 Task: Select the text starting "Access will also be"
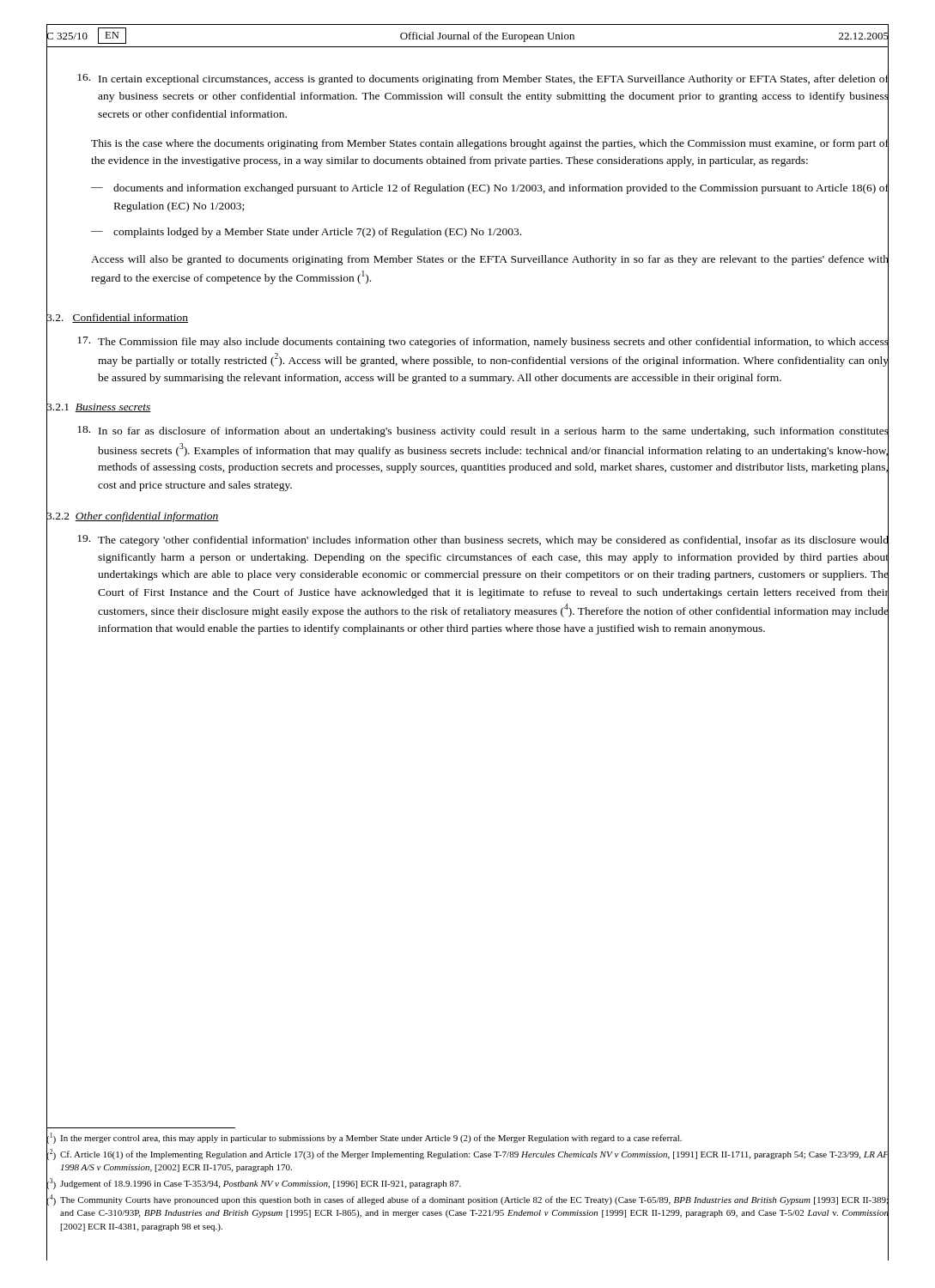pyautogui.click(x=490, y=268)
